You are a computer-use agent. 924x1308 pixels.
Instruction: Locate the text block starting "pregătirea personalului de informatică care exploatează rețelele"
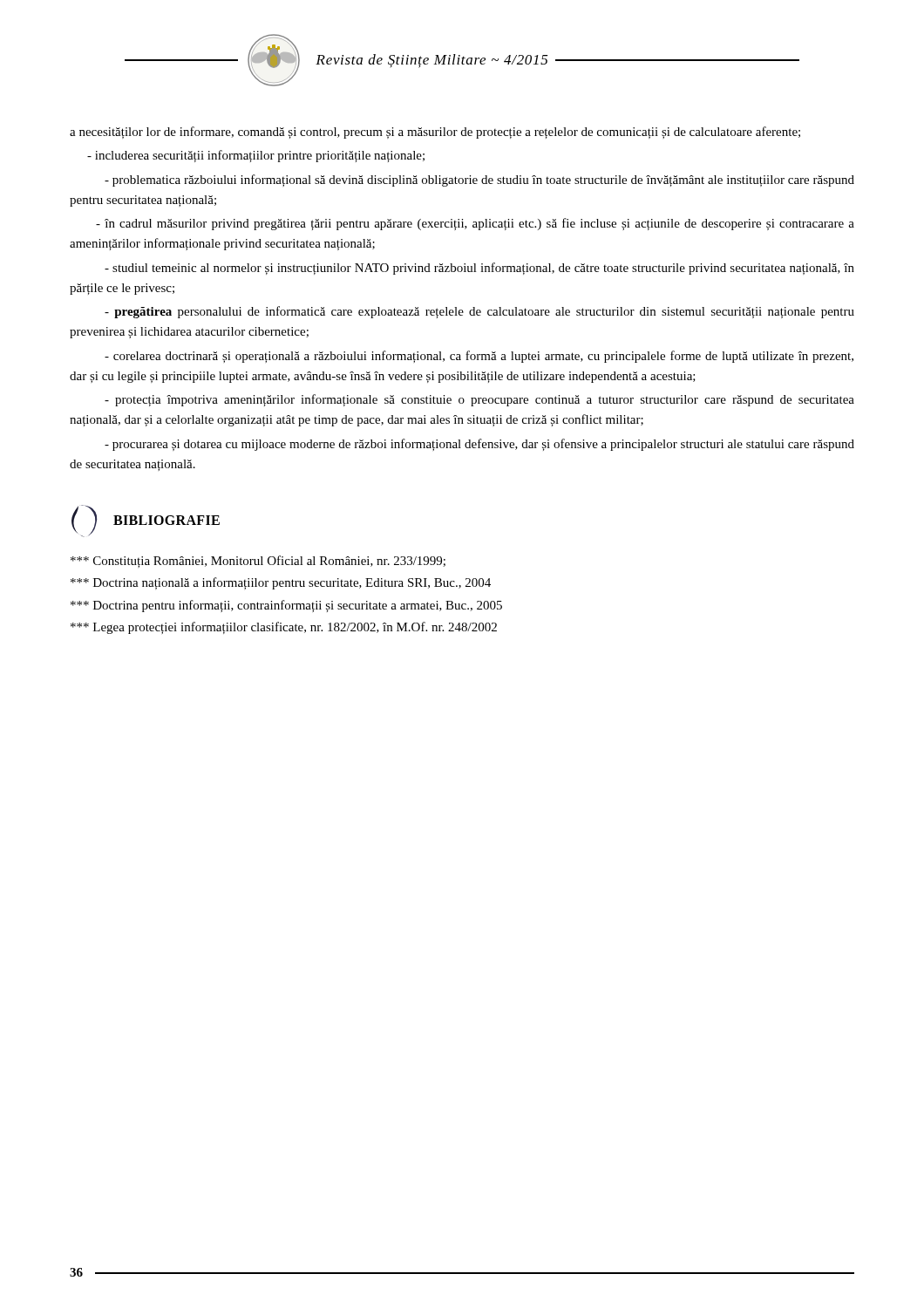(x=462, y=322)
